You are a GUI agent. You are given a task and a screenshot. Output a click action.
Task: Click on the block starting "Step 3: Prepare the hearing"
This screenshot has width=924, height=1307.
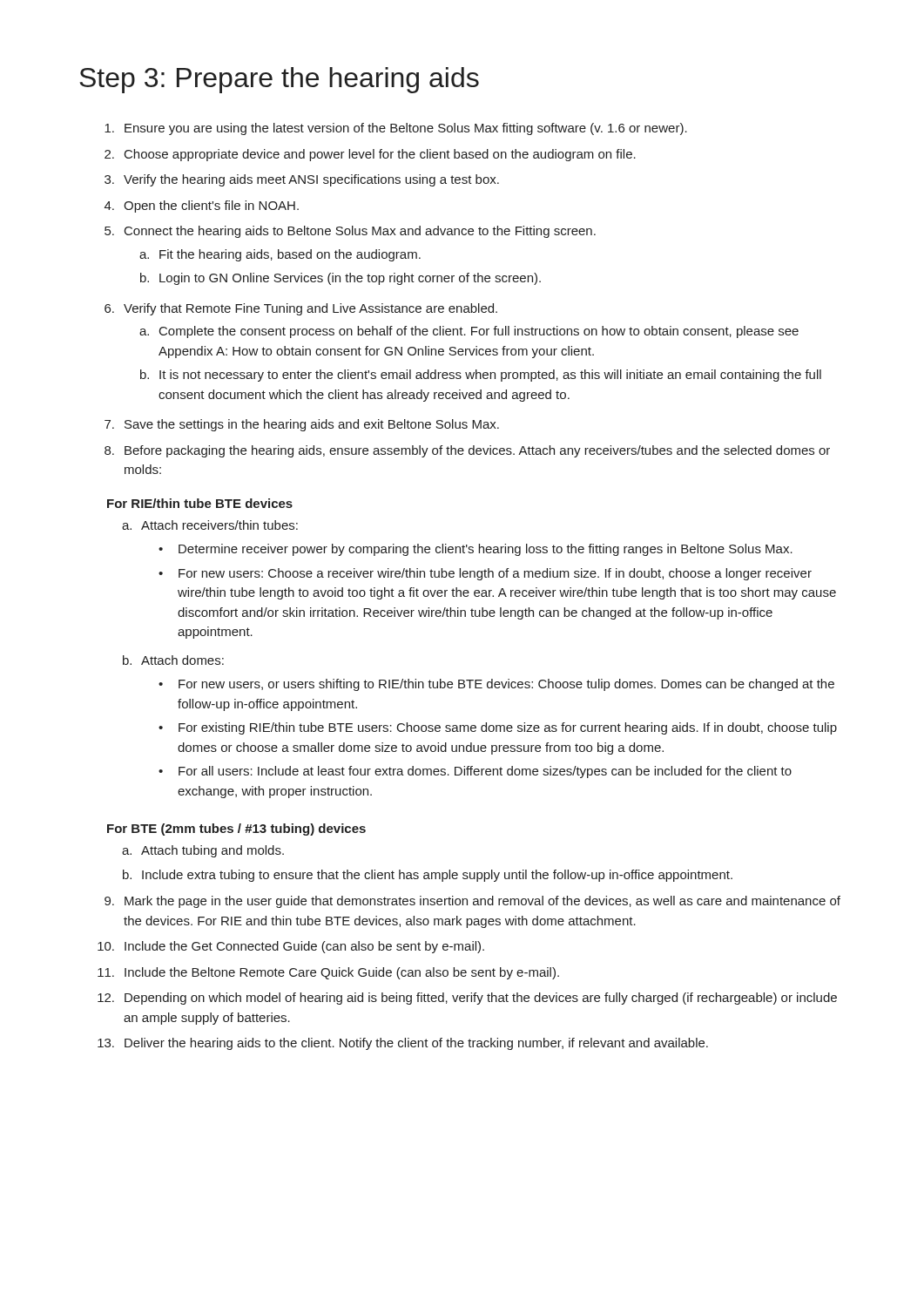[x=462, y=78]
